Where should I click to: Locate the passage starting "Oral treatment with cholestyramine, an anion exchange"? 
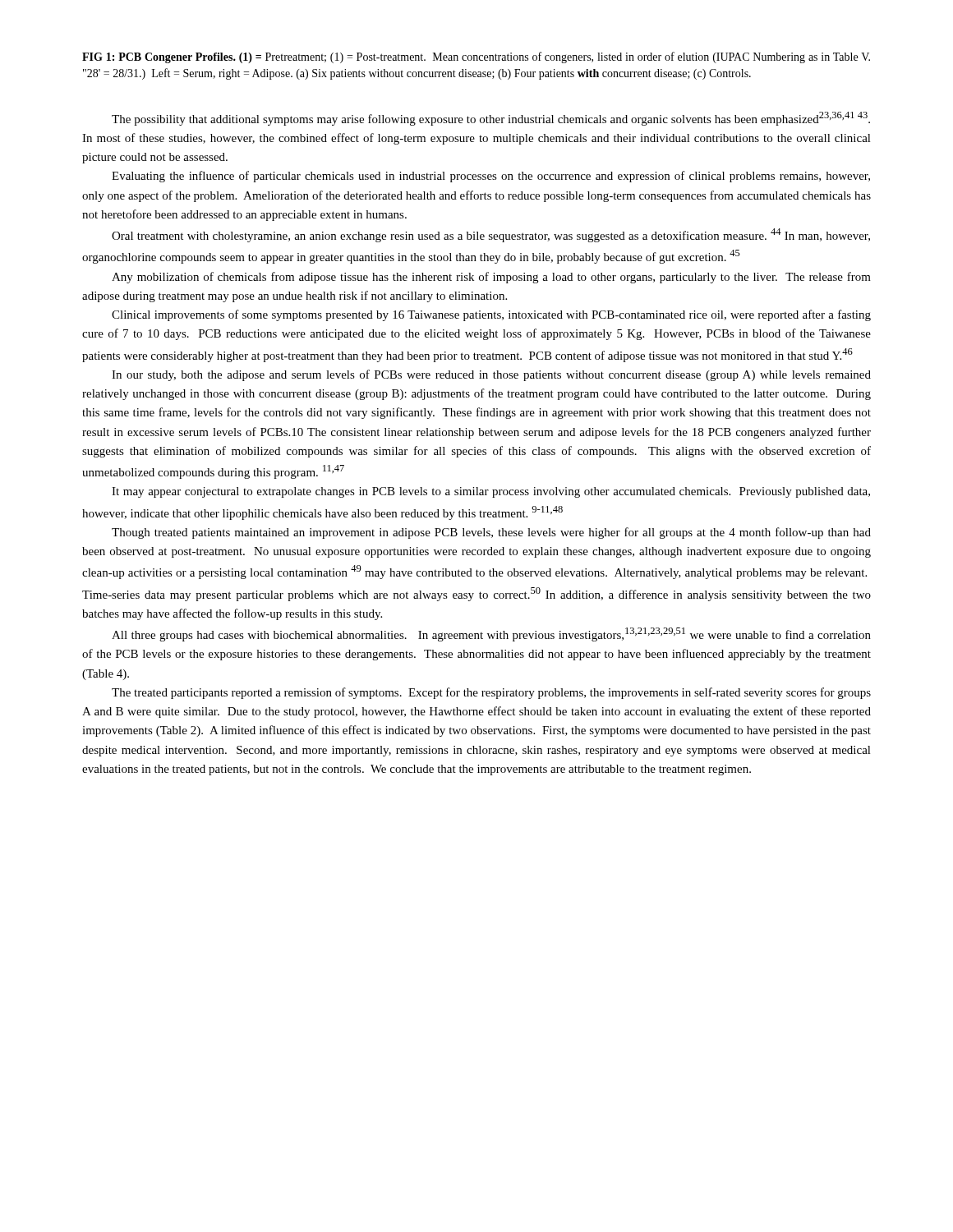coord(476,245)
